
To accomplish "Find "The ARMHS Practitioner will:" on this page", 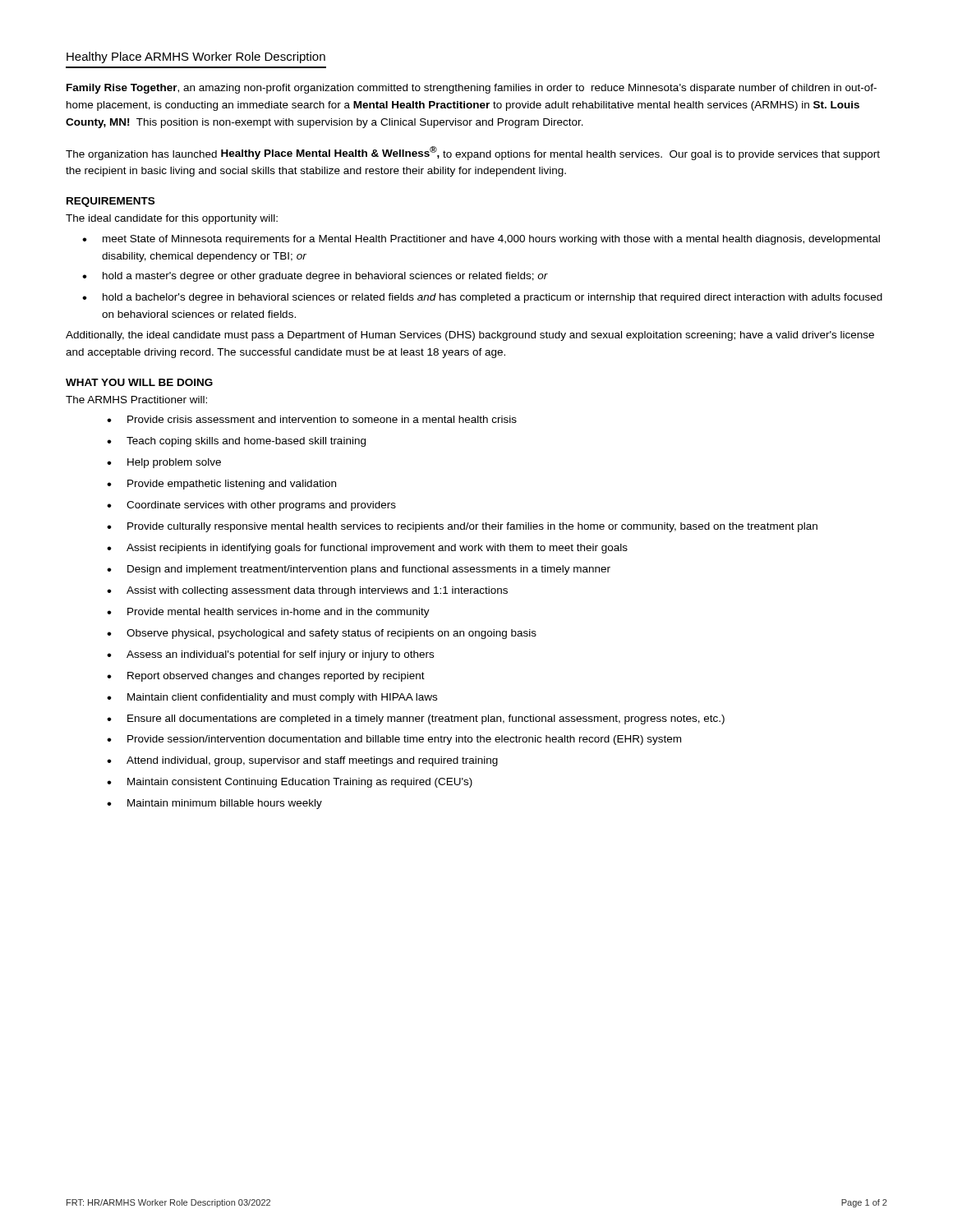I will tap(137, 399).
